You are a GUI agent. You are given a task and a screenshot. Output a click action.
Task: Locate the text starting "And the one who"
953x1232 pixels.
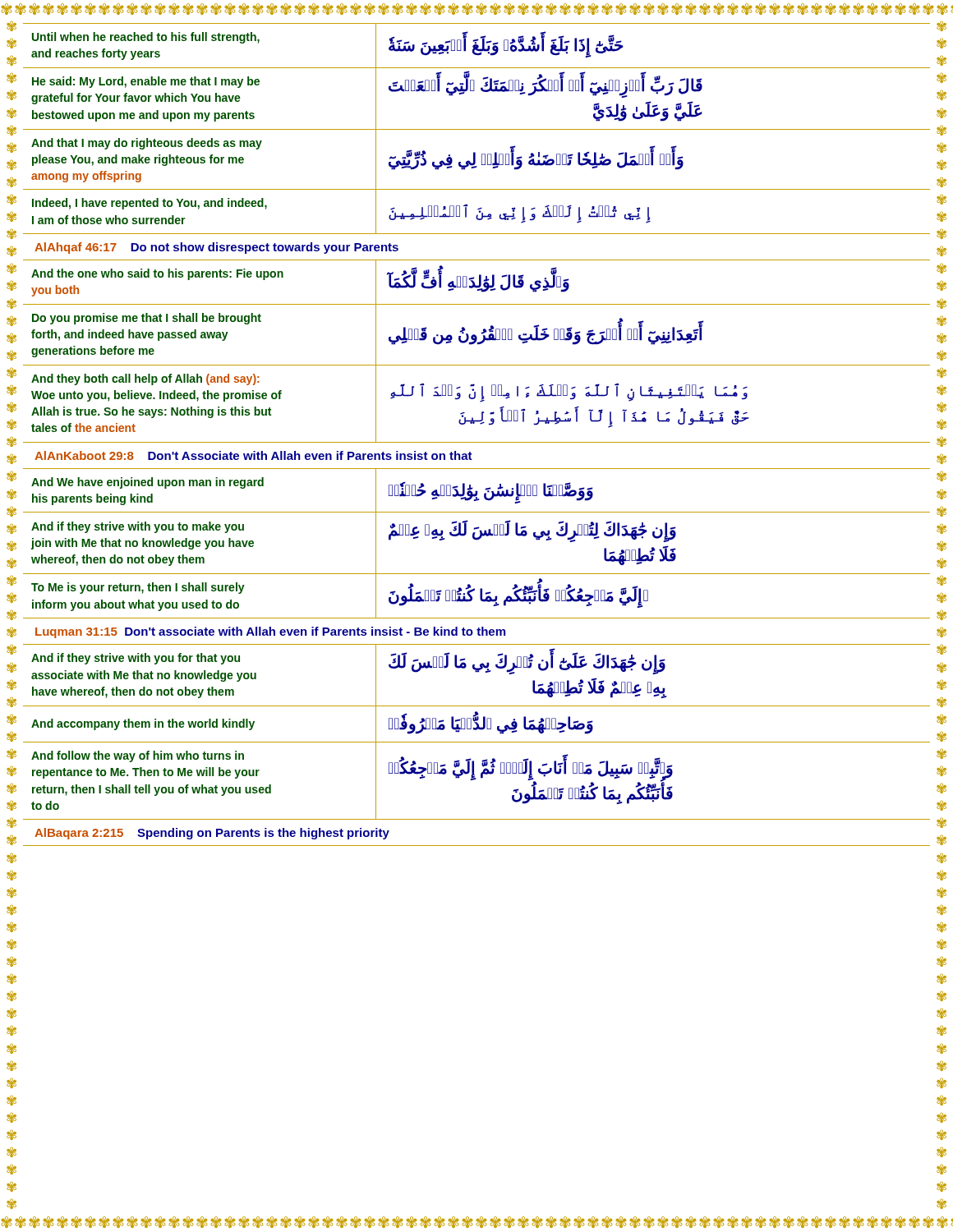(x=476, y=282)
